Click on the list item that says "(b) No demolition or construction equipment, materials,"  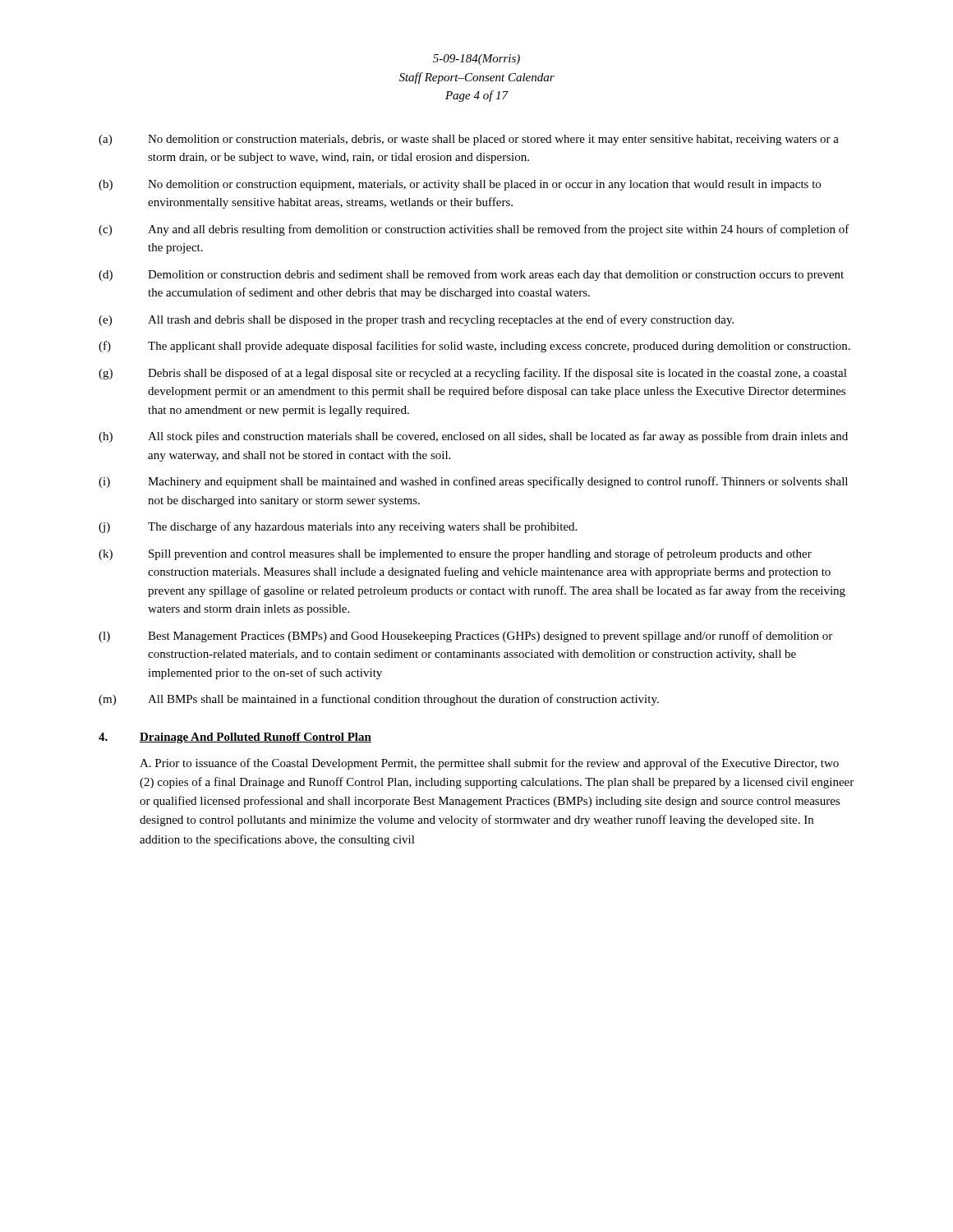tap(476, 193)
